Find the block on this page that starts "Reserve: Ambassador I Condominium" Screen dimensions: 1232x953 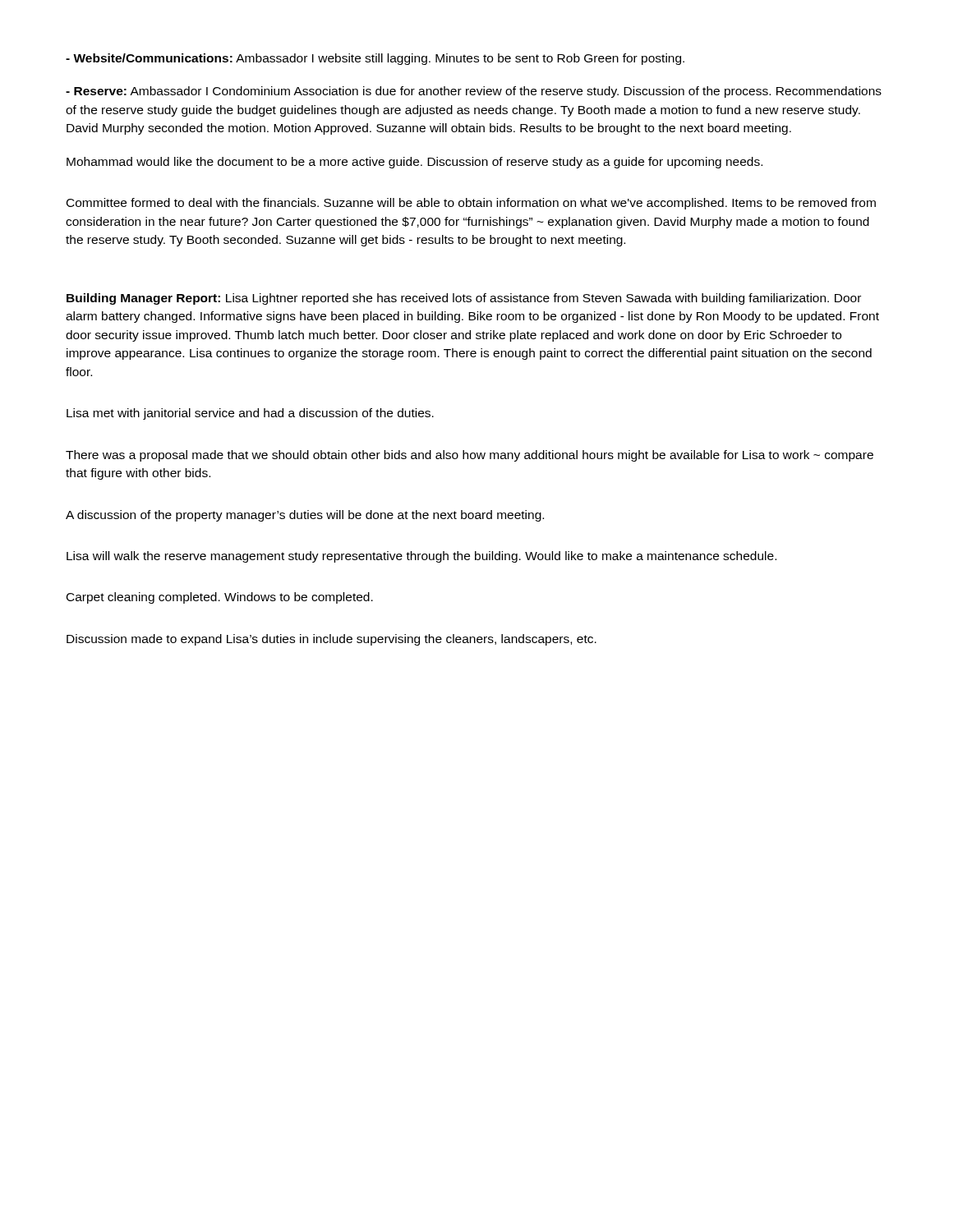(x=474, y=110)
